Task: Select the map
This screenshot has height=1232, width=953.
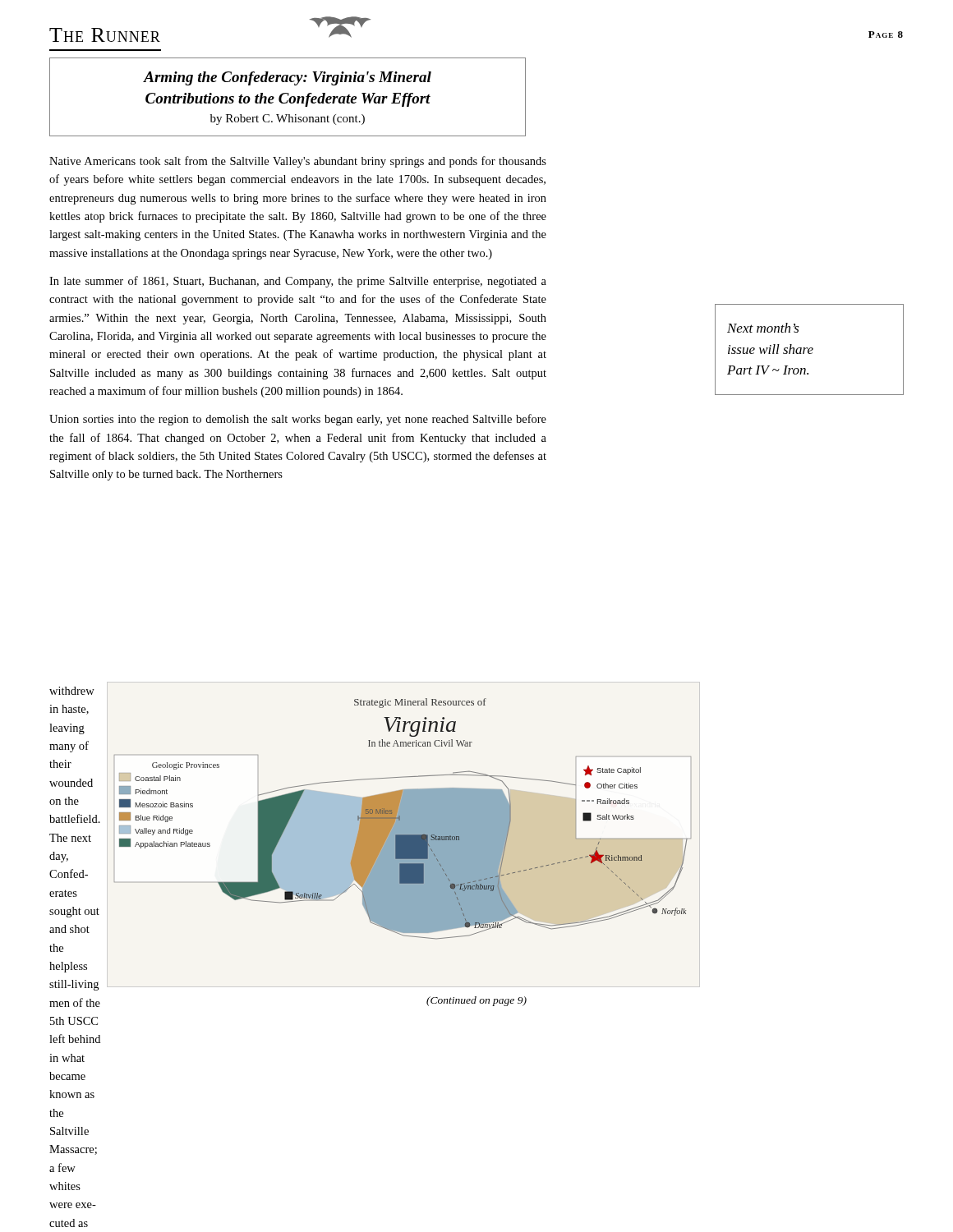Action: [x=403, y=834]
